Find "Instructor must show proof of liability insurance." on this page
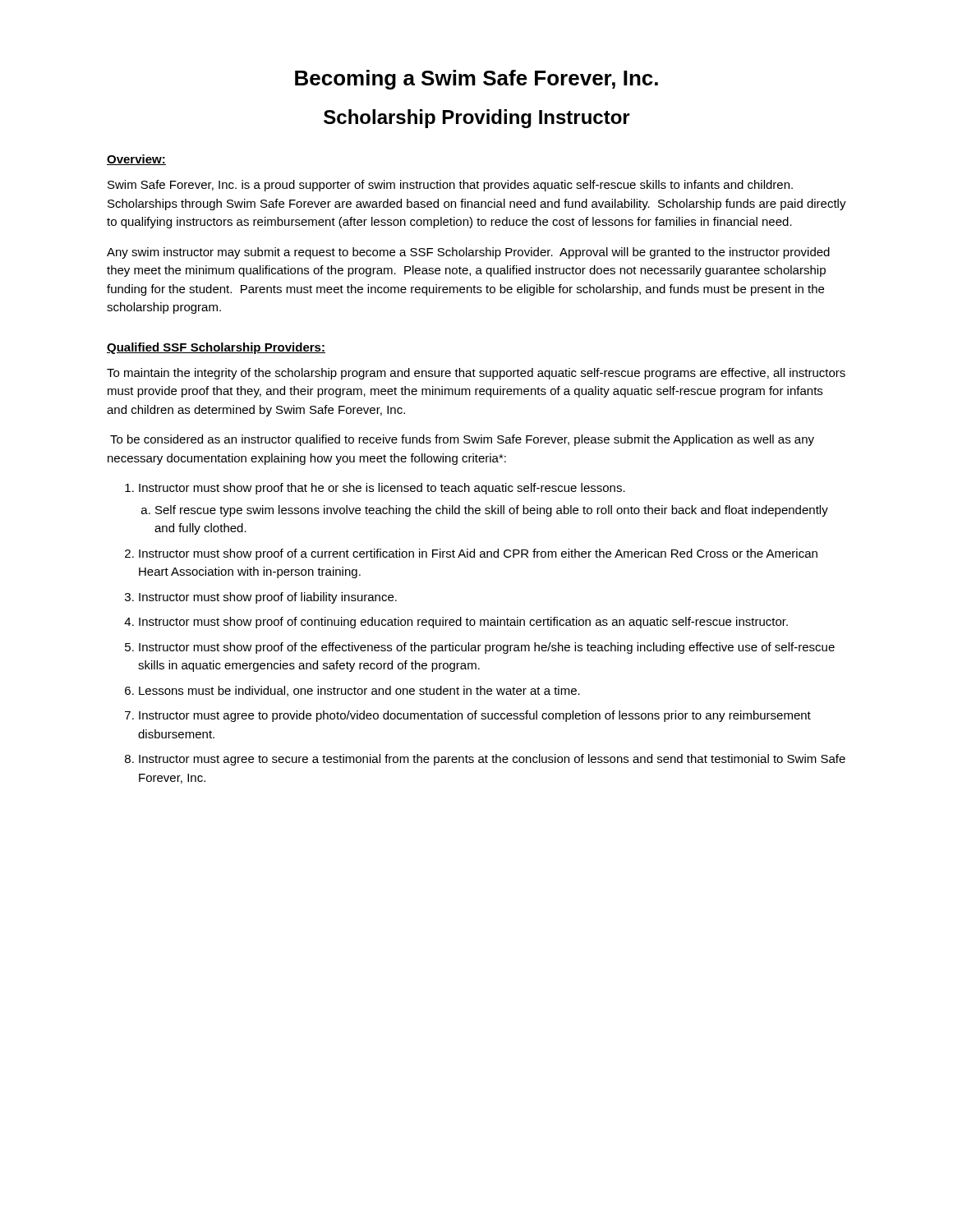Image resolution: width=953 pixels, height=1232 pixels. tap(268, 596)
